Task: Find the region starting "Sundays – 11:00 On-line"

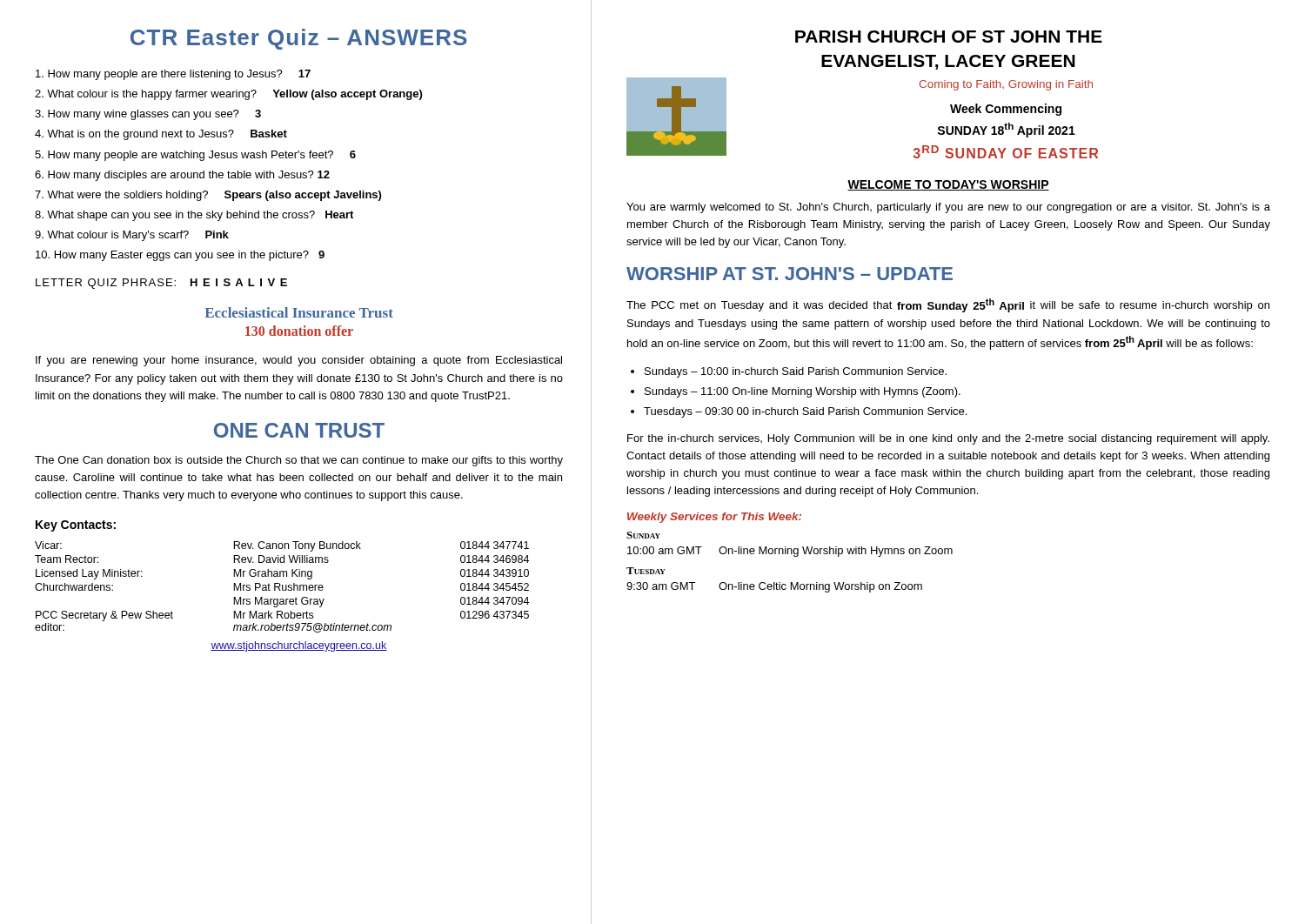Action: pyautogui.click(x=802, y=391)
